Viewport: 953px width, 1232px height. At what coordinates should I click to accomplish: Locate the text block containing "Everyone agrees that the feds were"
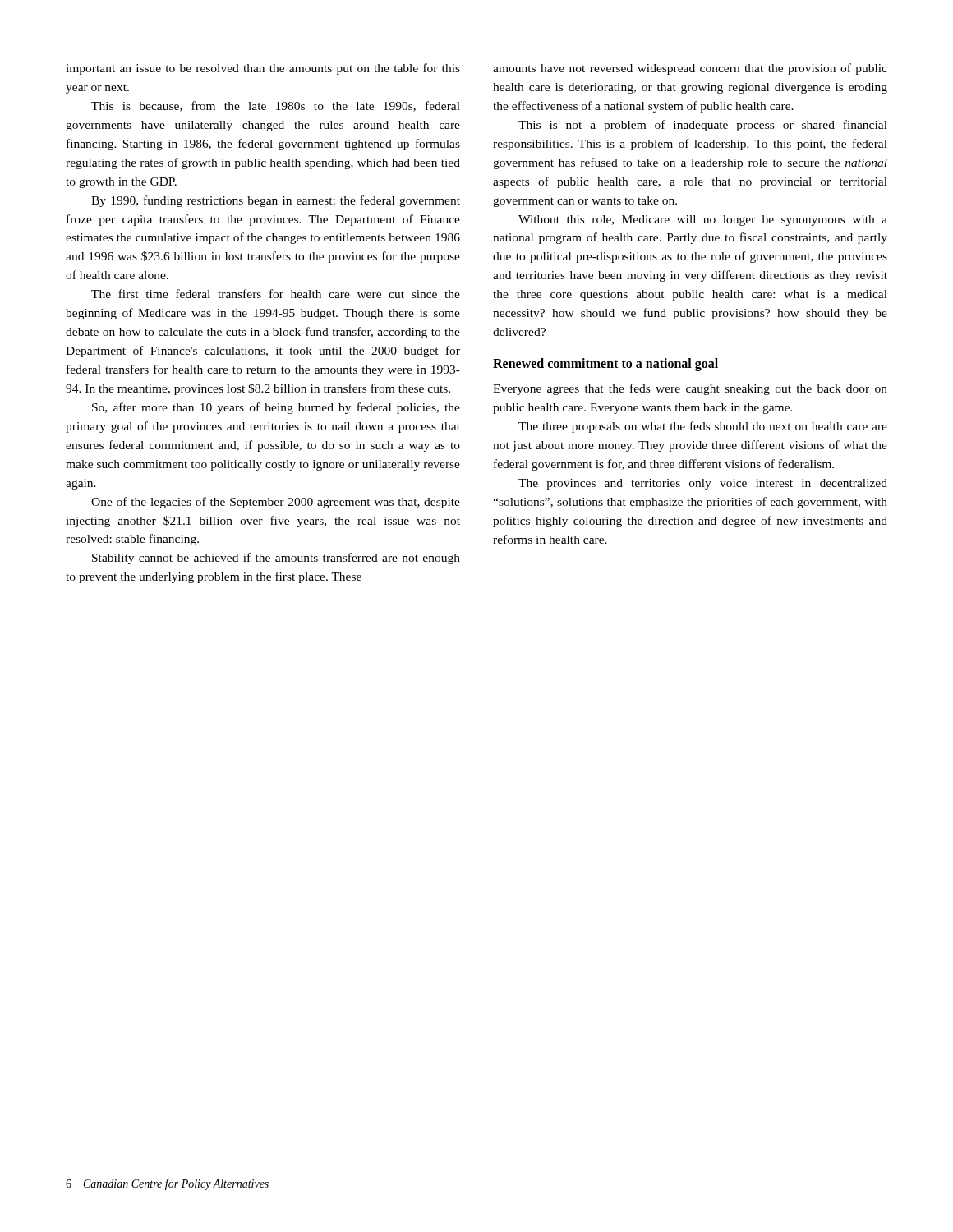690,464
